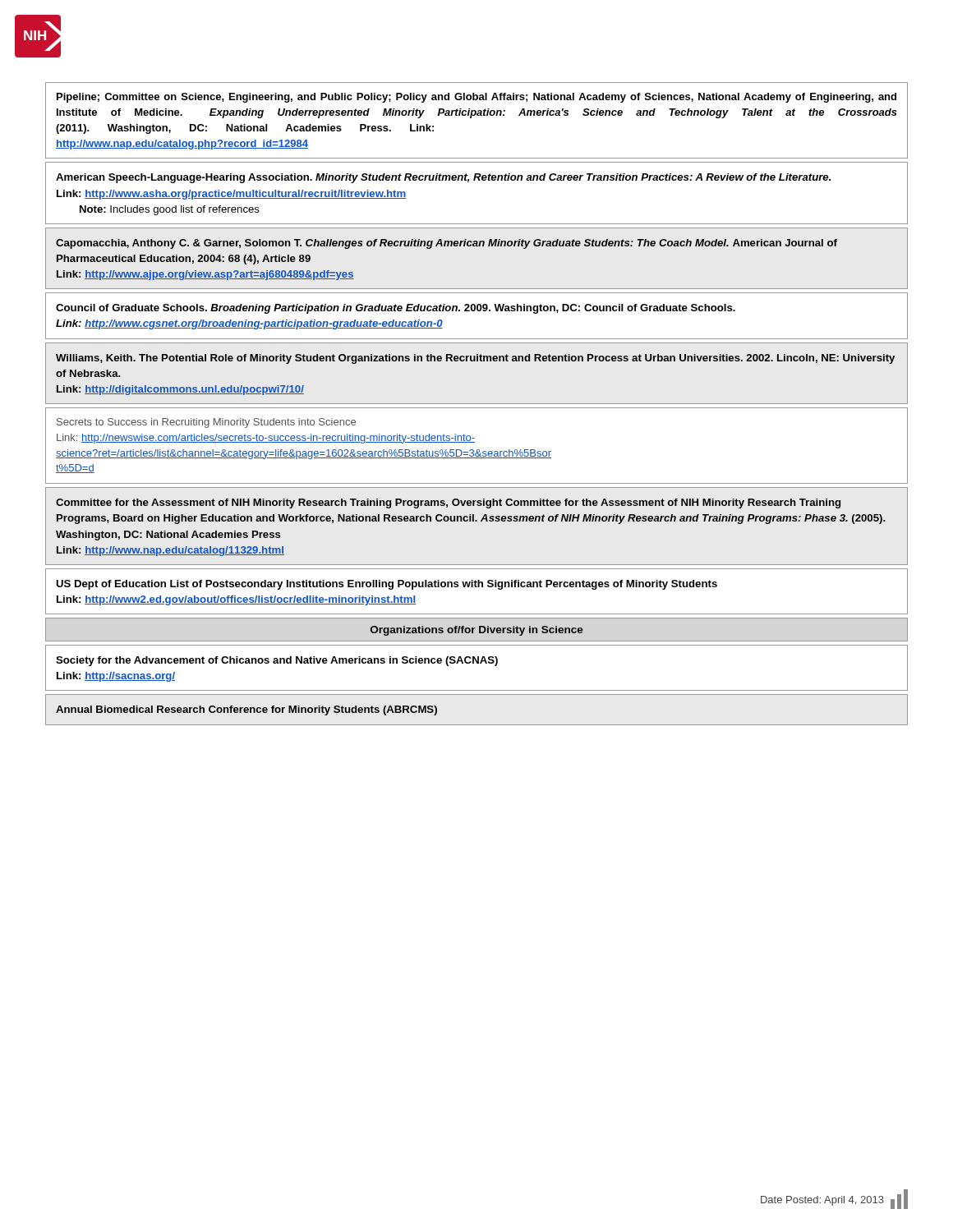The width and height of the screenshot is (953, 1232).
Task: Click on the text block that says "Council of Graduate Schools. Broadening Participation in"
Action: pos(396,316)
